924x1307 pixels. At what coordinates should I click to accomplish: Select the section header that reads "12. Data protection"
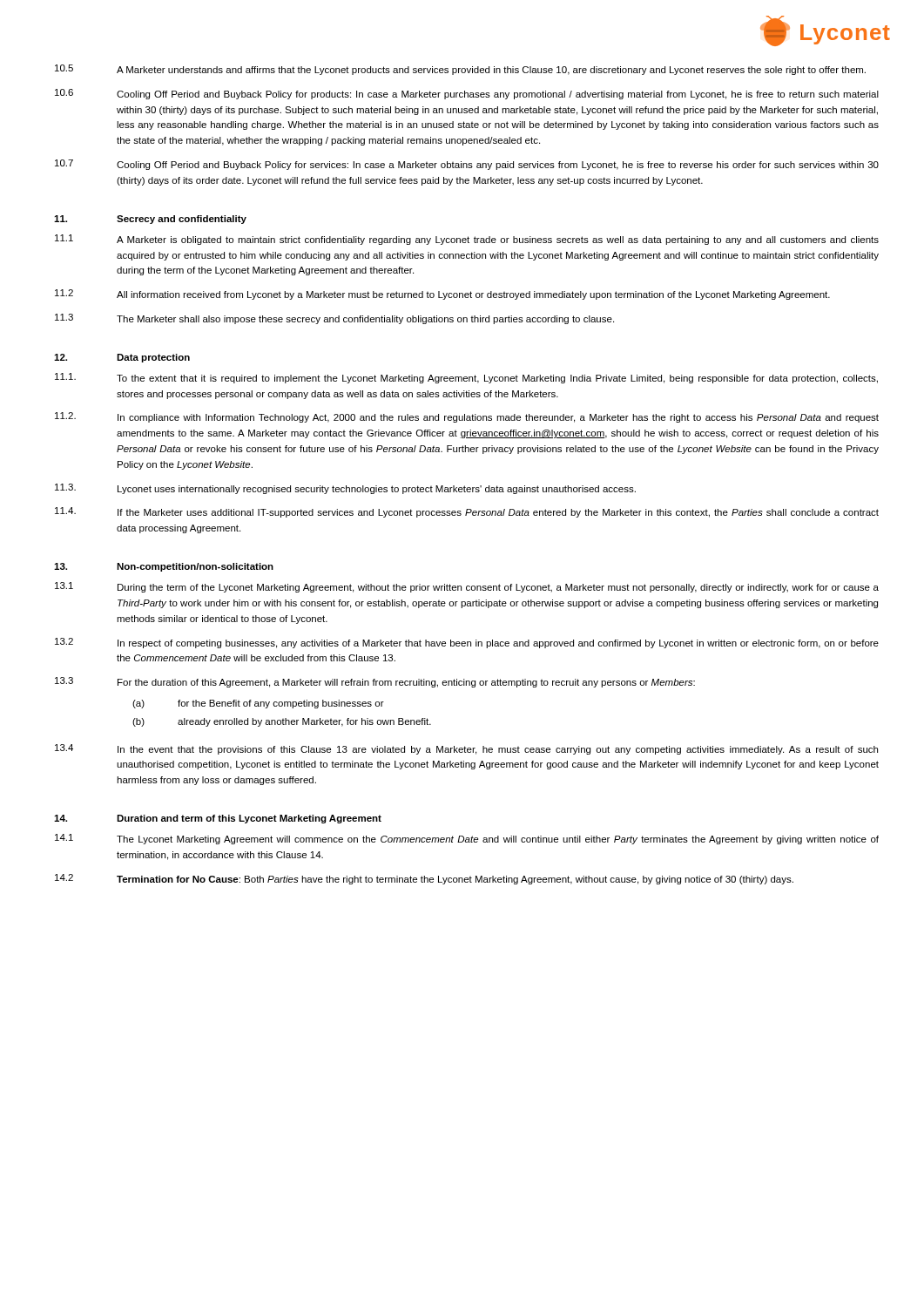click(x=122, y=357)
